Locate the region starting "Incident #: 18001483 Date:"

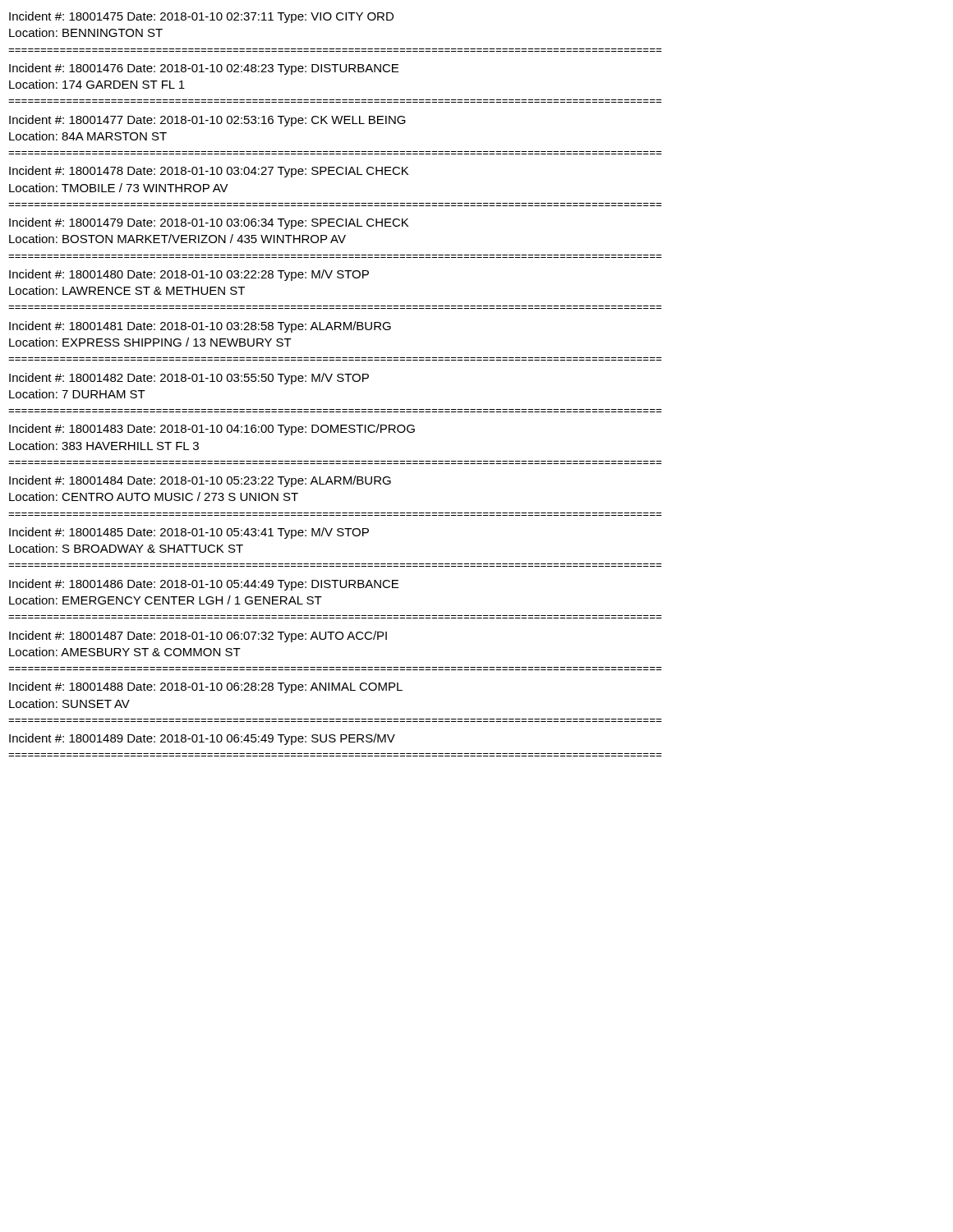212,430
